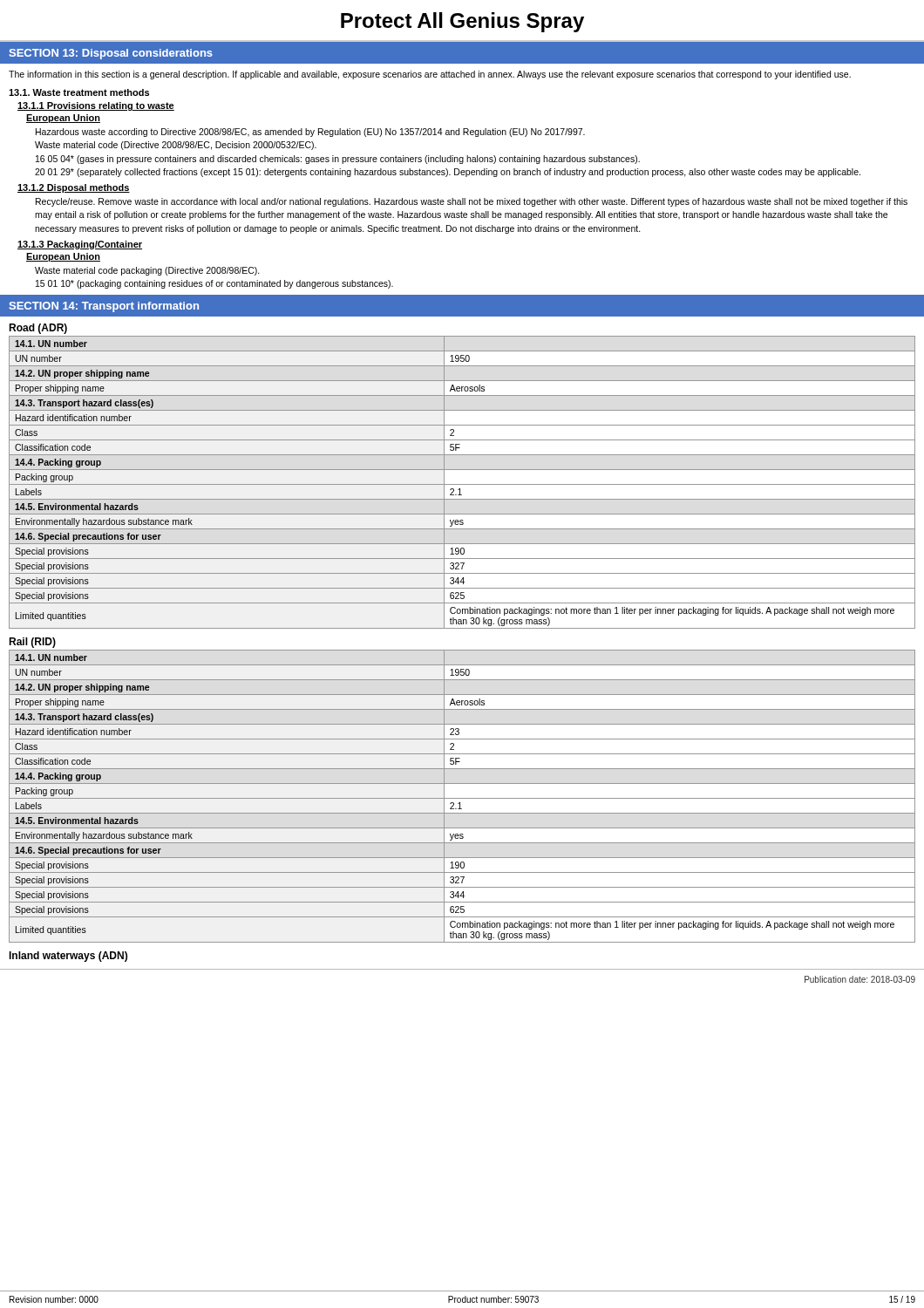This screenshot has height=1308, width=924.
Task: Find the block on this page that starts "Waste material code packaging"
Action: (214, 277)
